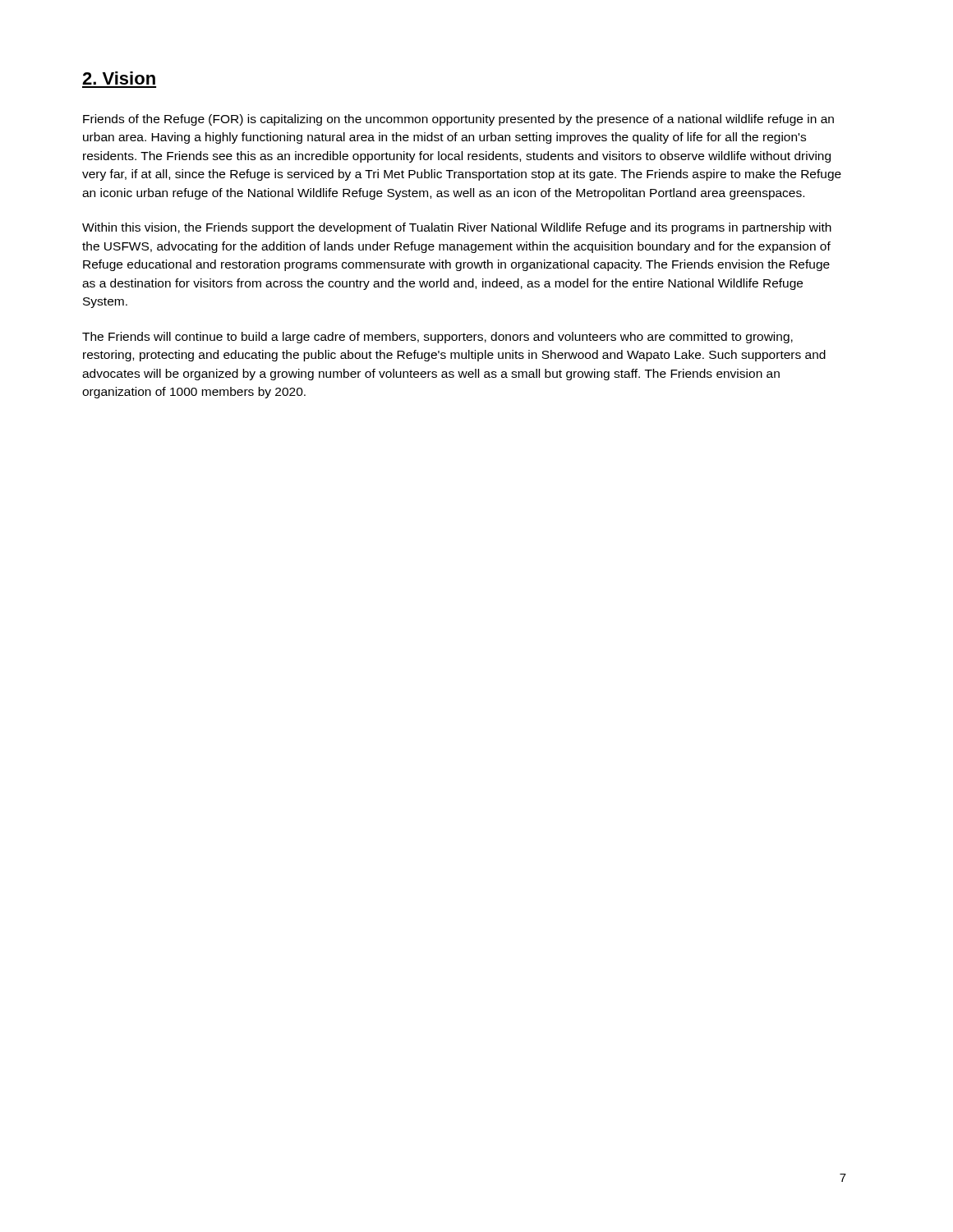Where is the passage that starts "Within this vision, the Friends support the"?
Viewport: 953px width, 1232px height.
click(x=457, y=264)
